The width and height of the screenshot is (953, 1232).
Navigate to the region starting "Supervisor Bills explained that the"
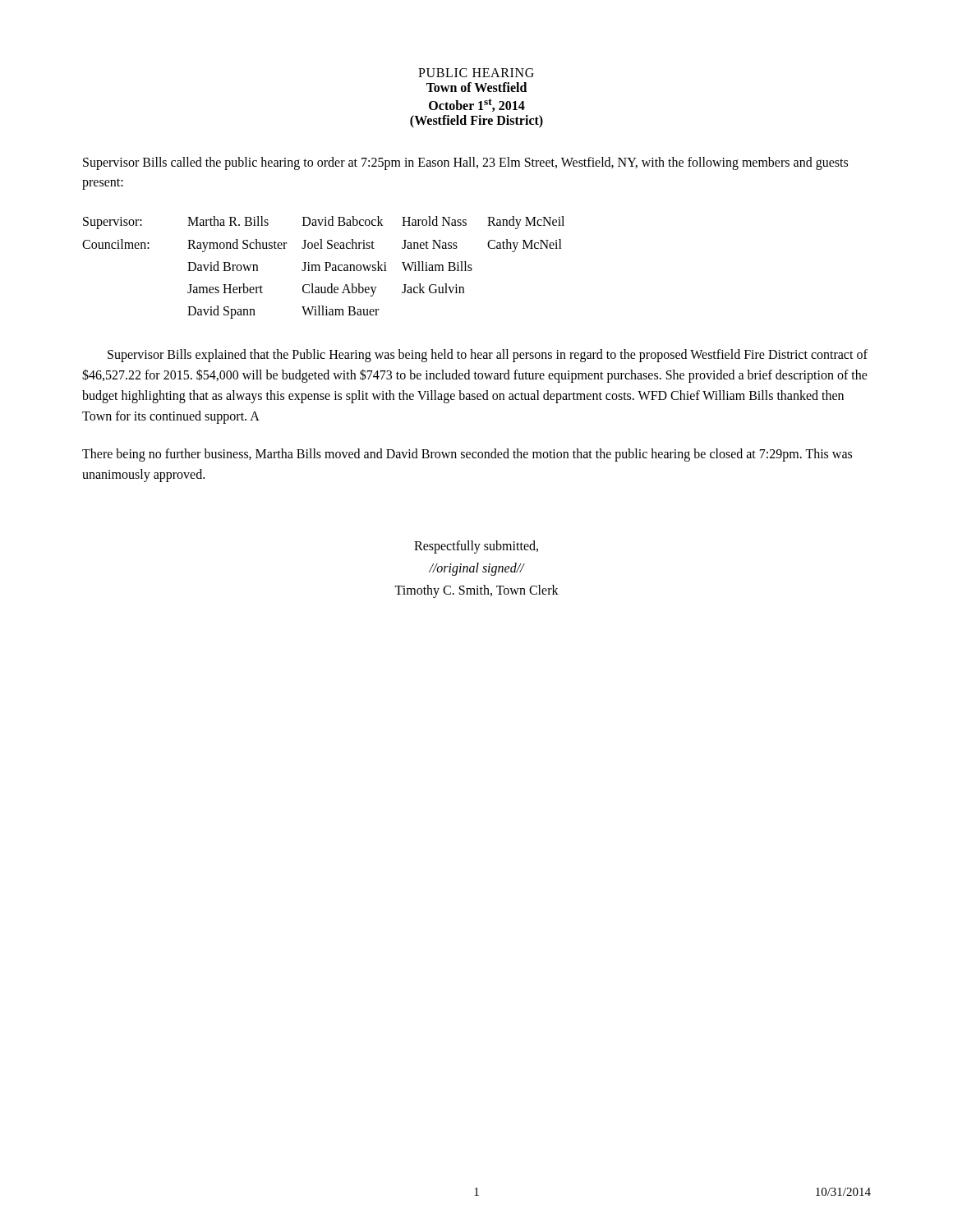tap(475, 385)
